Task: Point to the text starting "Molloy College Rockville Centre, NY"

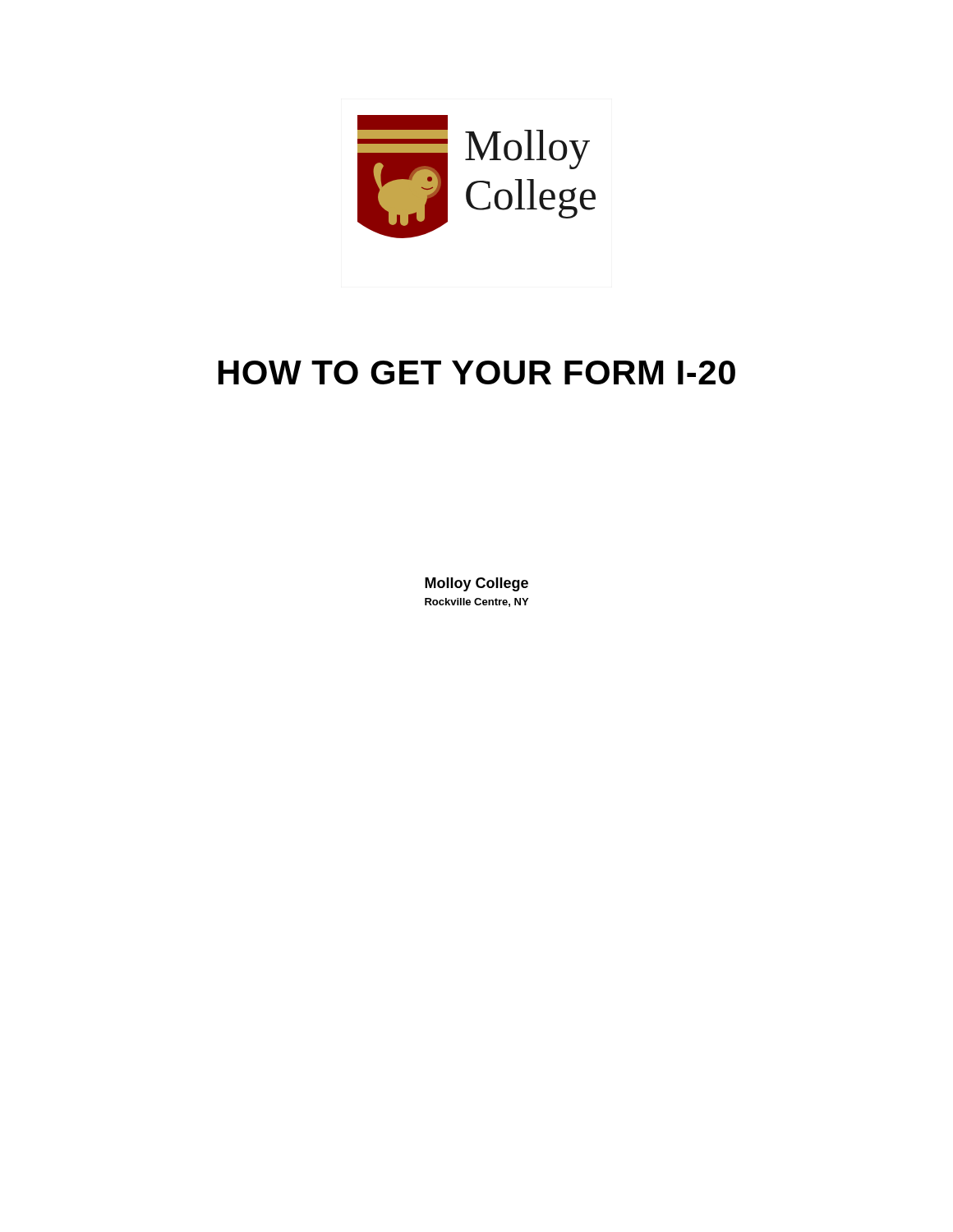Action: (x=476, y=591)
